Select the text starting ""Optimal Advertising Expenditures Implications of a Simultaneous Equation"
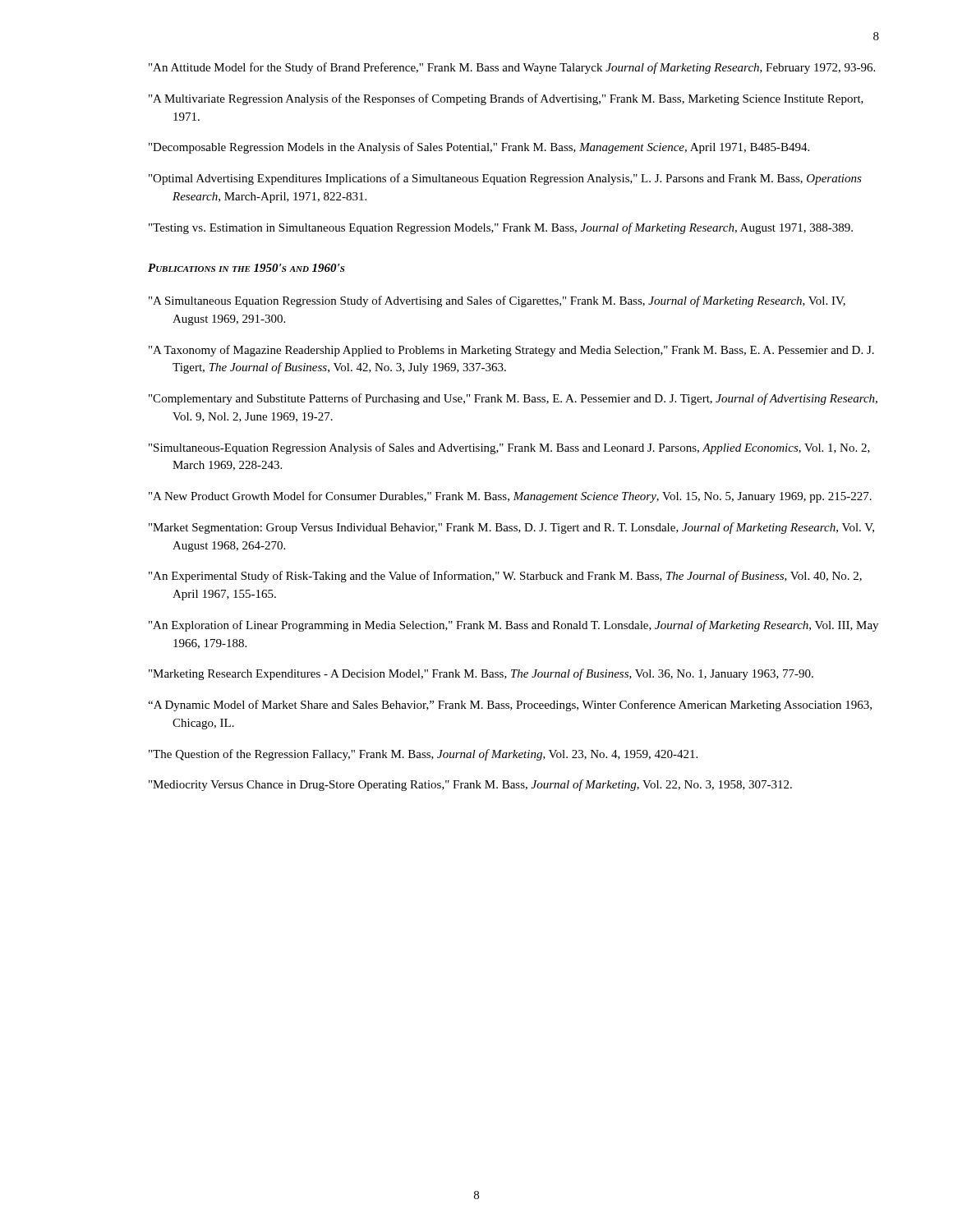Image resolution: width=953 pixels, height=1232 pixels. tap(505, 187)
